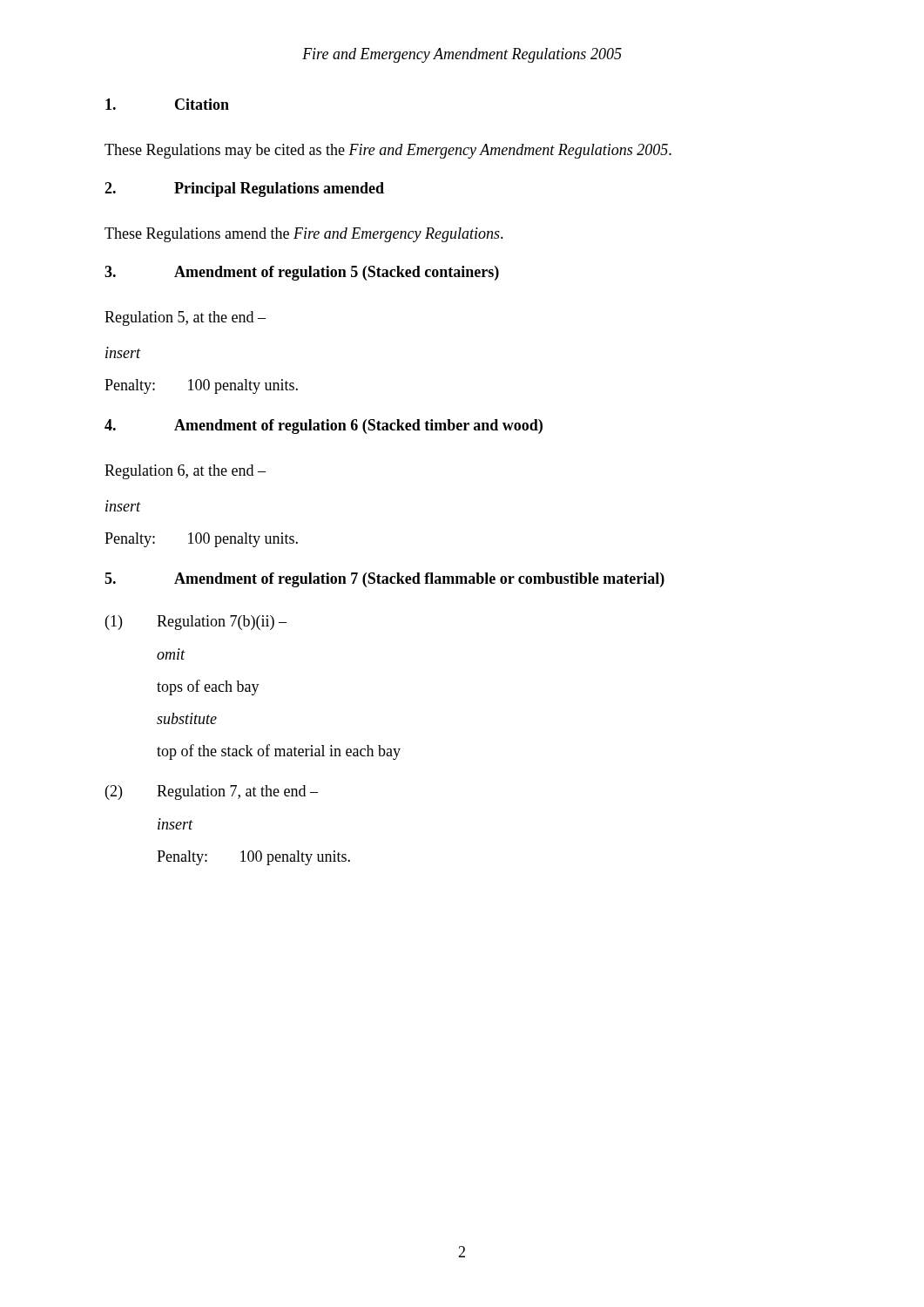Click on the text that says "Regulation 6, at the end –"
924x1307 pixels.
185,471
